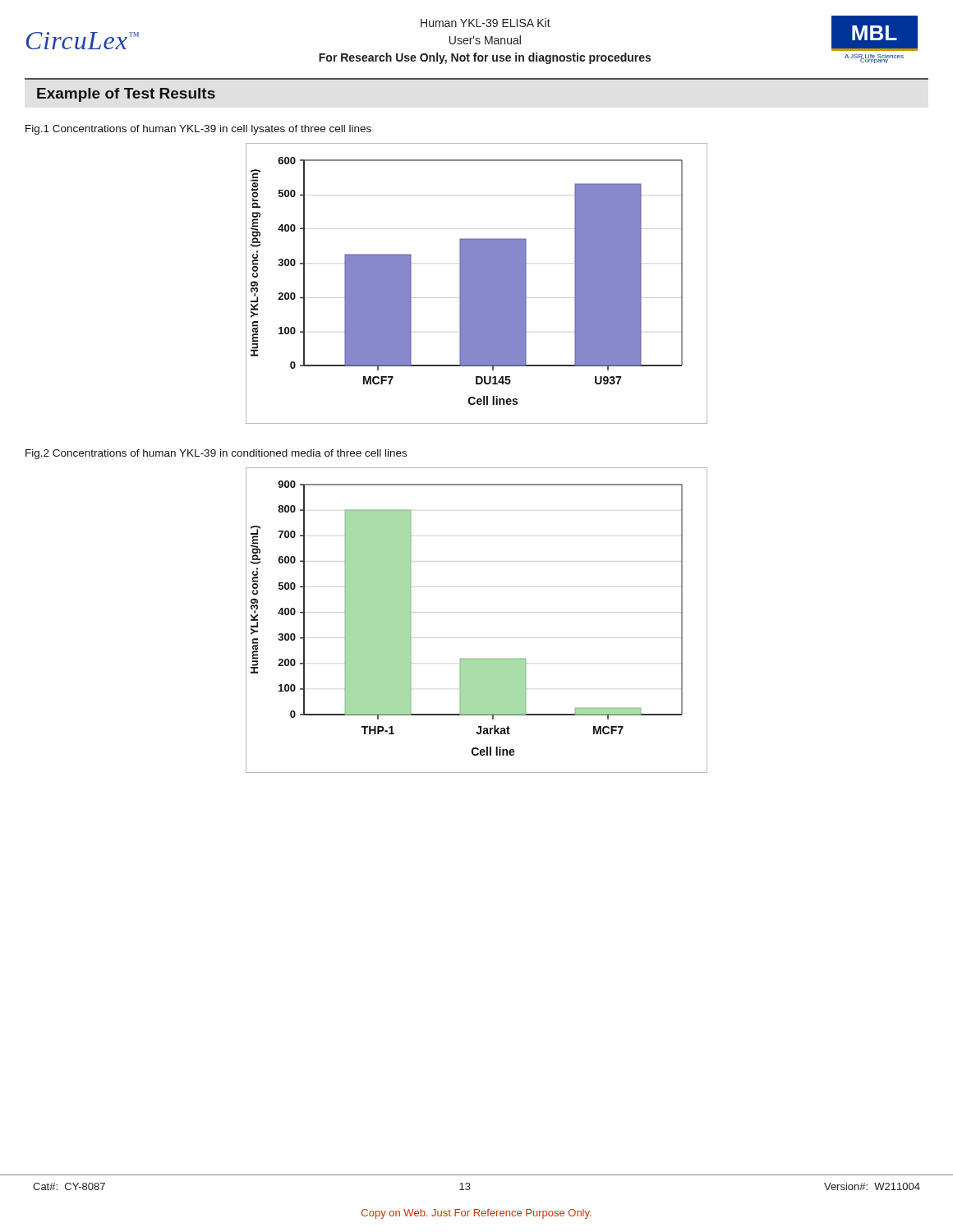
Task: Locate the caption that says "Fig.1 Concentrations of"
Action: (x=198, y=128)
